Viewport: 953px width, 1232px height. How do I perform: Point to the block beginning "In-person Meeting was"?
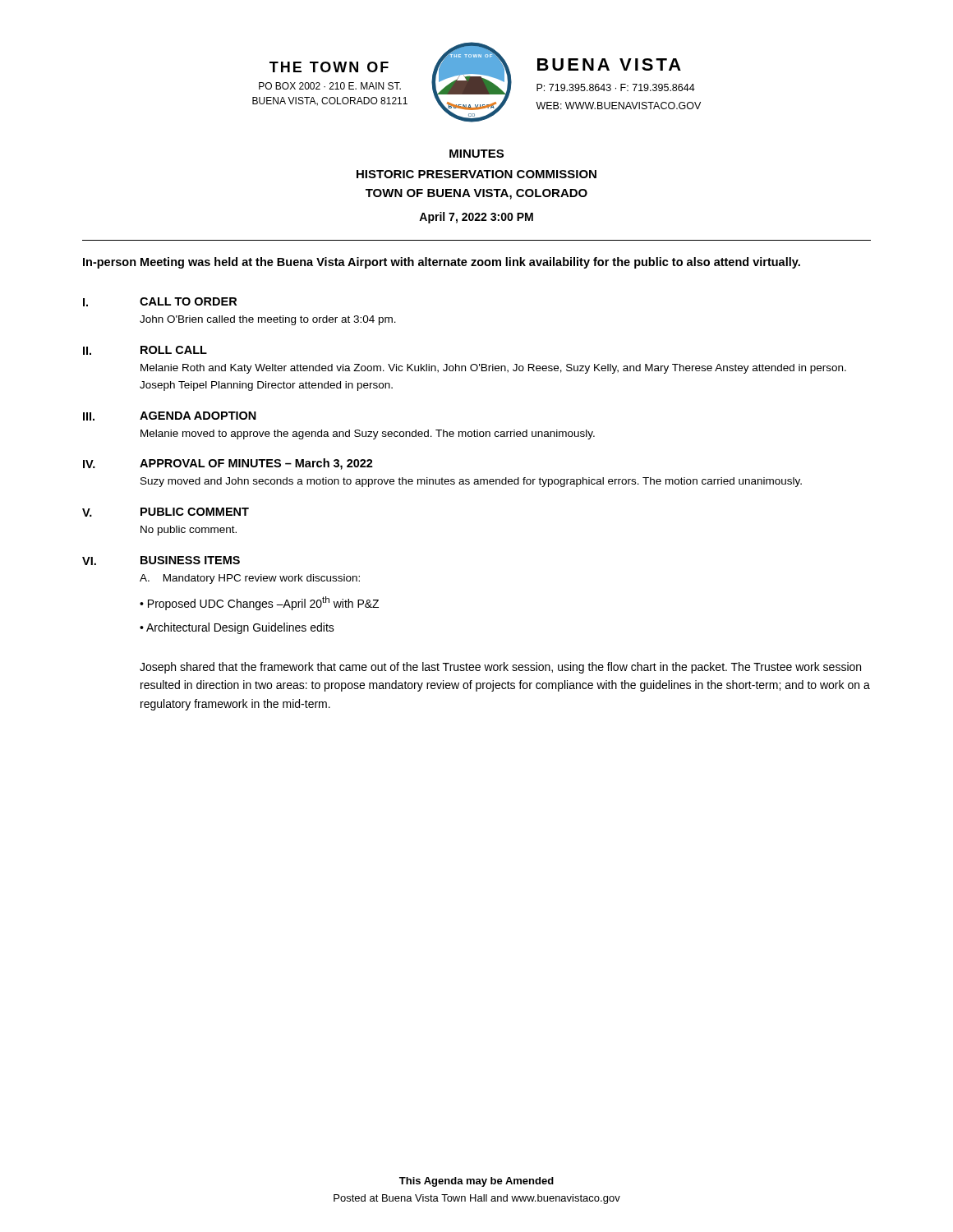(x=441, y=262)
